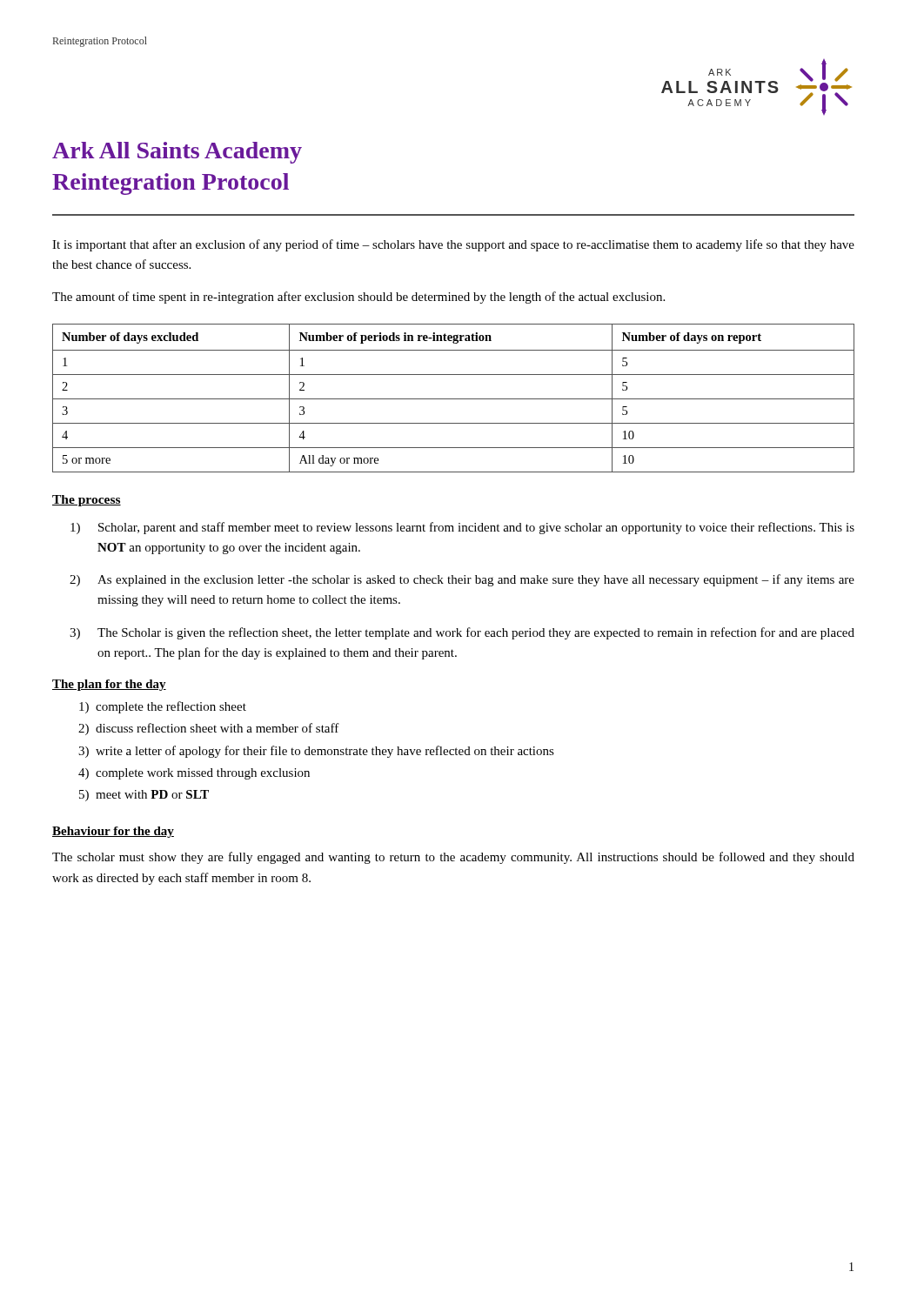Find the passage starting "Behaviour for the day"
This screenshot has width=924, height=1305.
113,831
